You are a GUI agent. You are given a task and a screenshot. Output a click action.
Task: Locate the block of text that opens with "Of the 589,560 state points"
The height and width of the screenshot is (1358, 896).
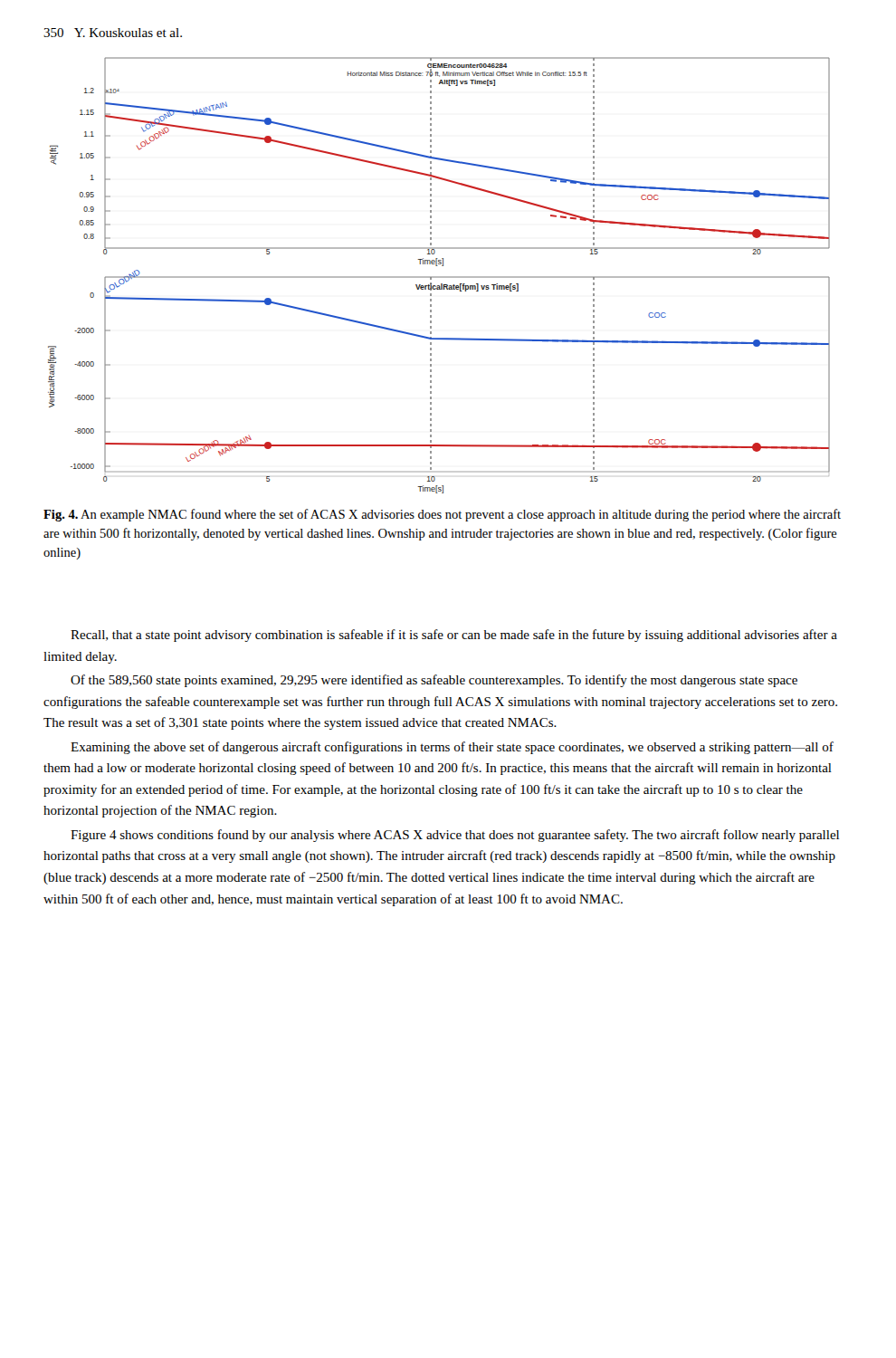pos(441,701)
